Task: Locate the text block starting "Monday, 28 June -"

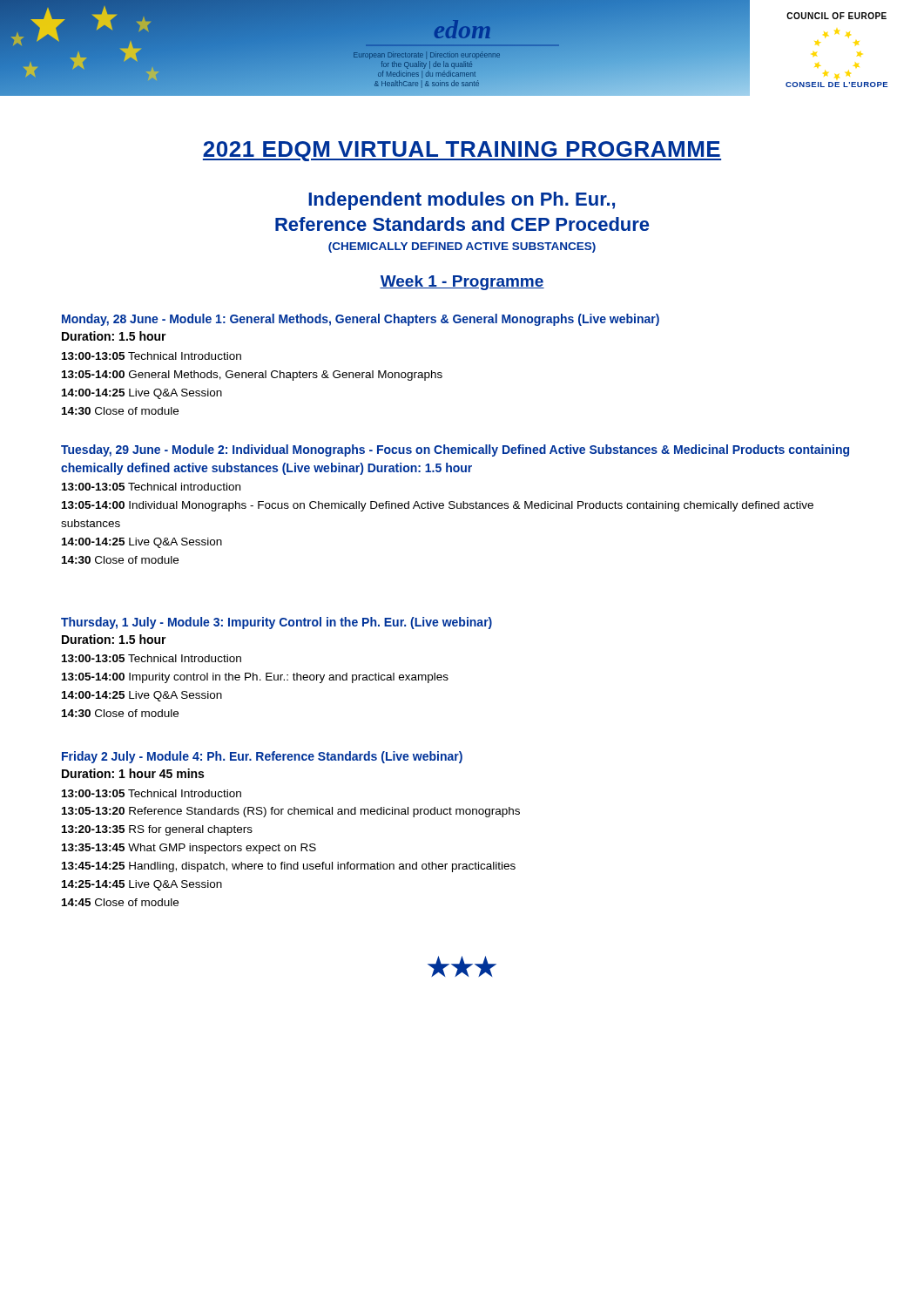Action: click(x=360, y=328)
